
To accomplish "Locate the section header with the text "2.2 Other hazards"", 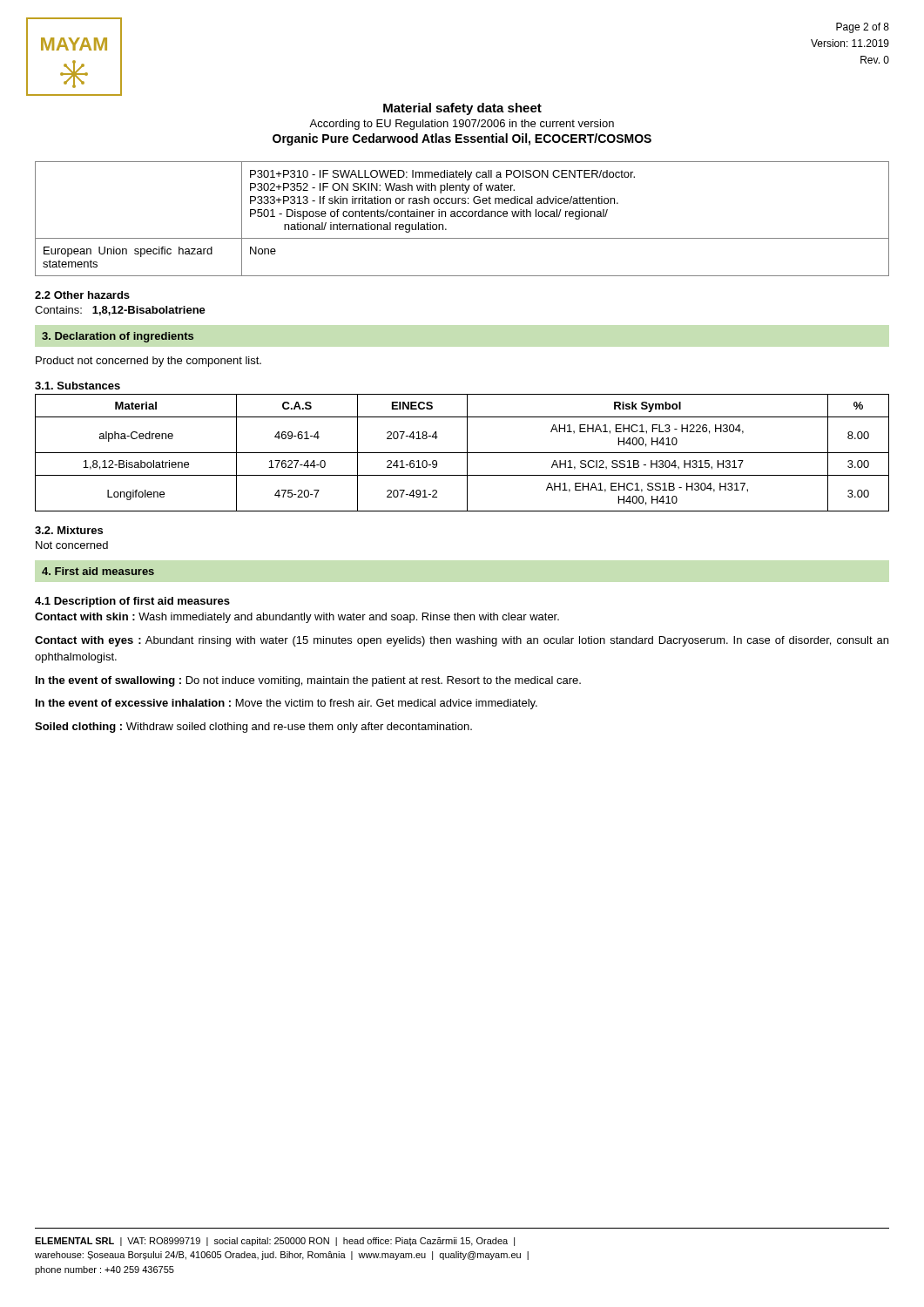I will coord(82,295).
